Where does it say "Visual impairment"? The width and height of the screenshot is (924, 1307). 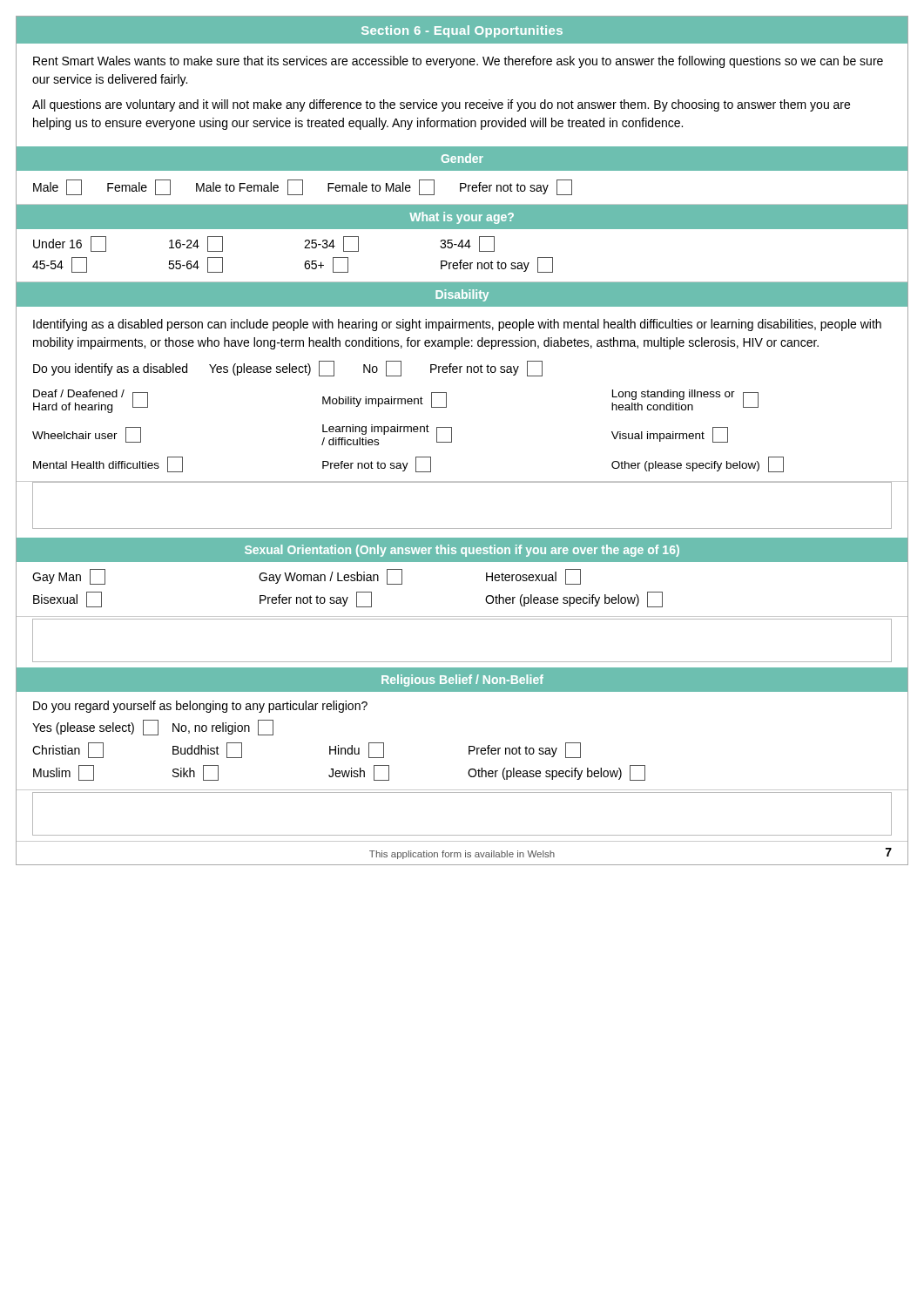(x=669, y=435)
